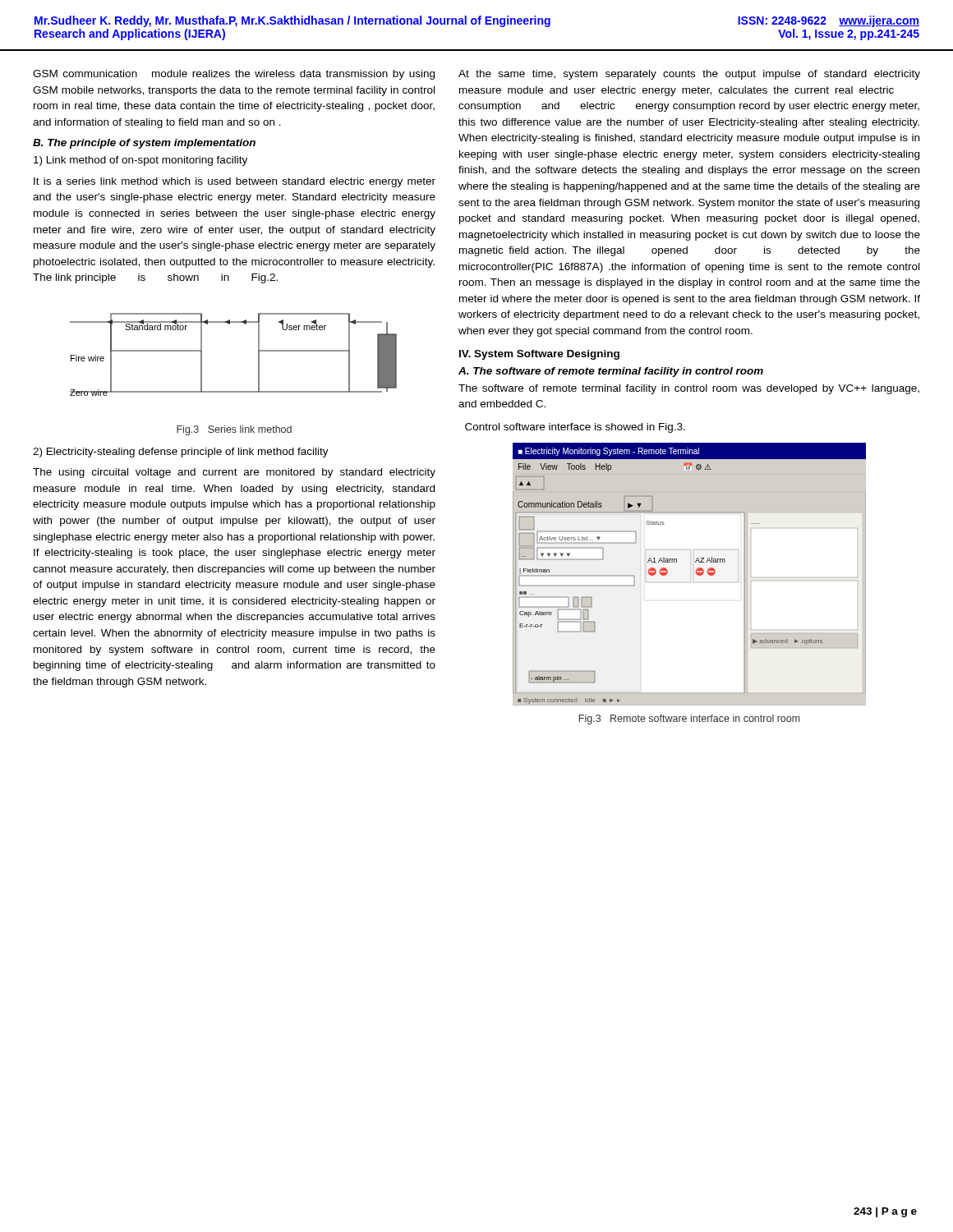Image resolution: width=953 pixels, height=1232 pixels.
Task: Find the screenshot
Action: click(x=689, y=576)
